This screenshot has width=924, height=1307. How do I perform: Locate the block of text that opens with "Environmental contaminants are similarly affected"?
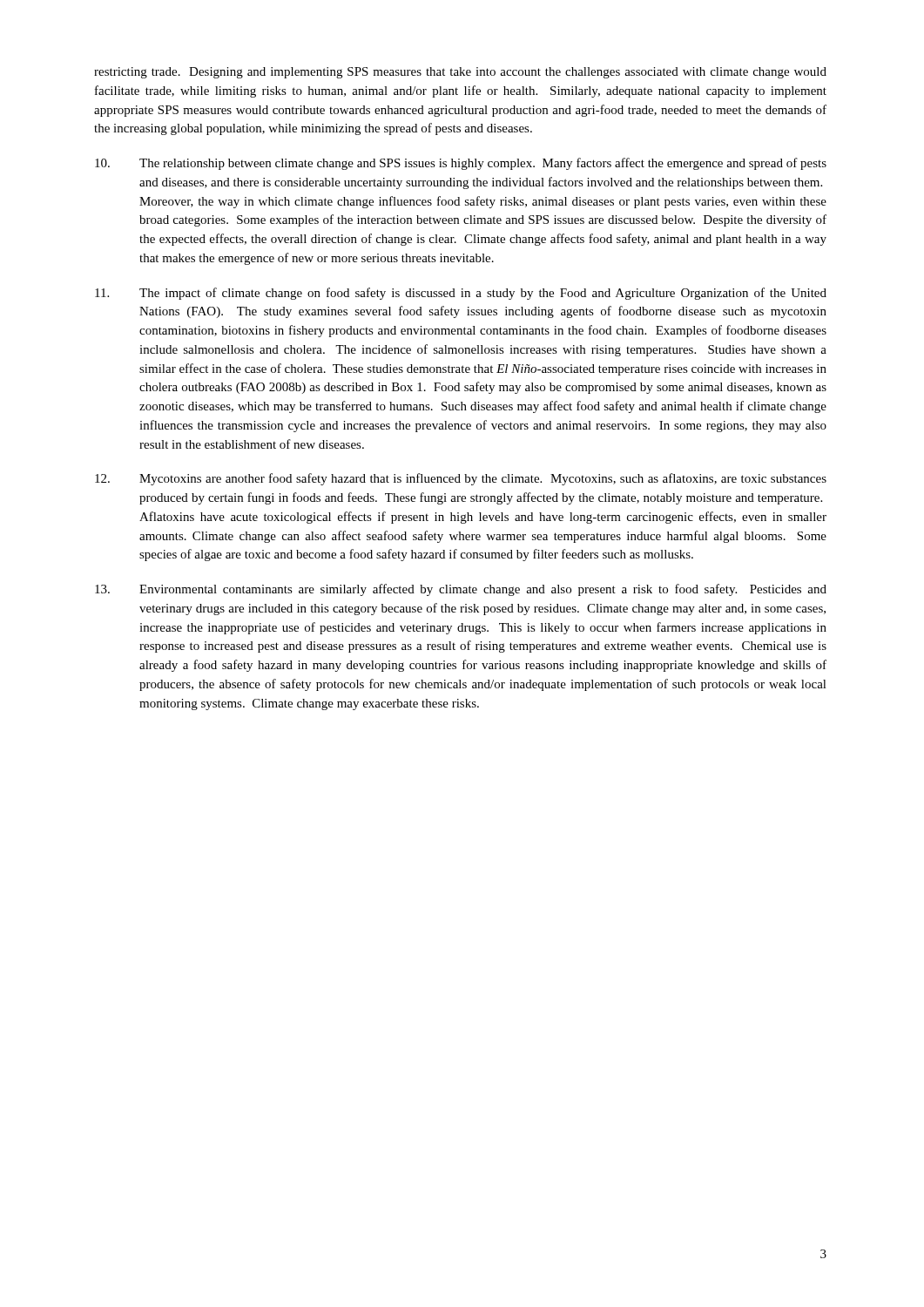tap(460, 647)
